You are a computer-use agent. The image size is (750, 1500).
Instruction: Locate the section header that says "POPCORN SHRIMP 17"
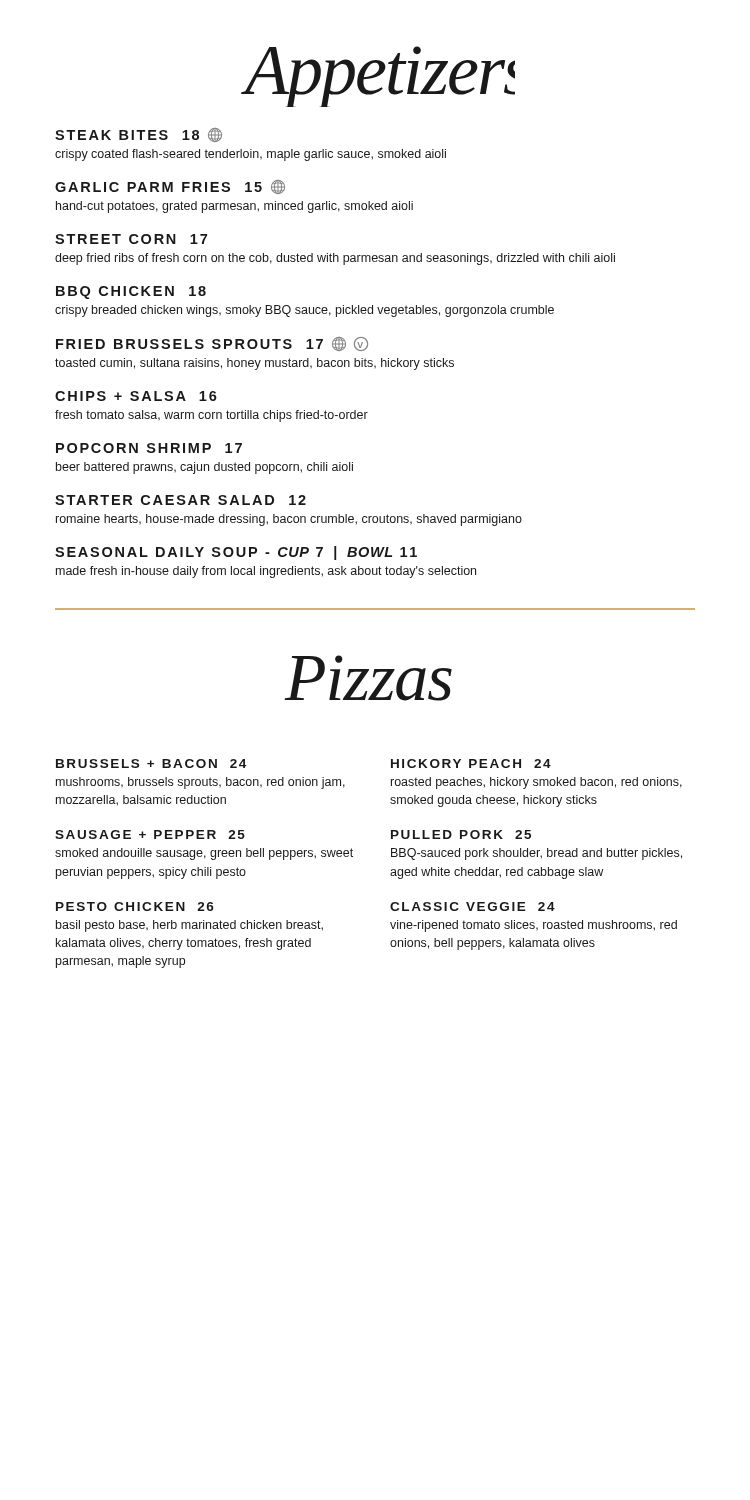coord(150,448)
